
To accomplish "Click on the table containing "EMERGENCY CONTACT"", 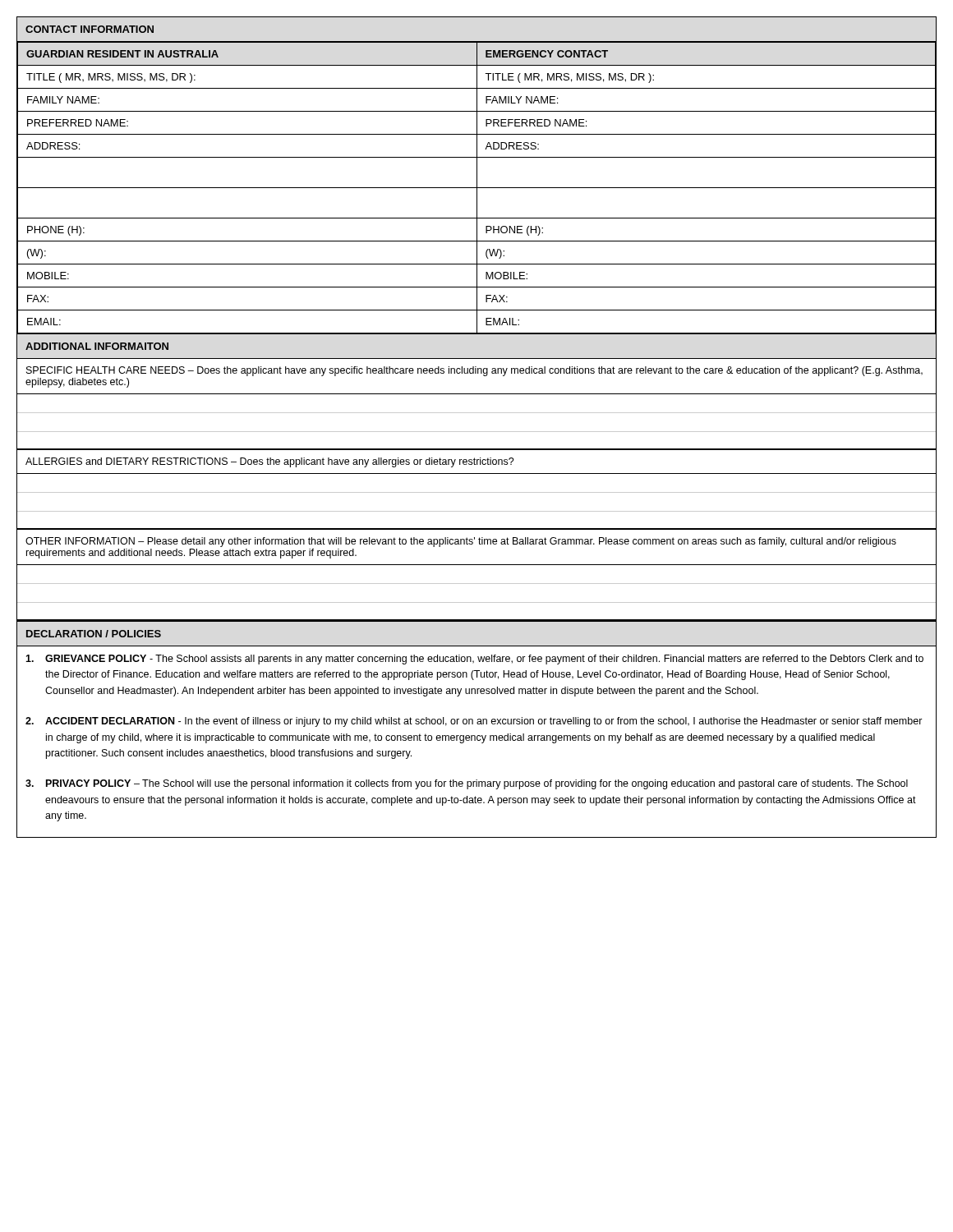I will (x=476, y=188).
